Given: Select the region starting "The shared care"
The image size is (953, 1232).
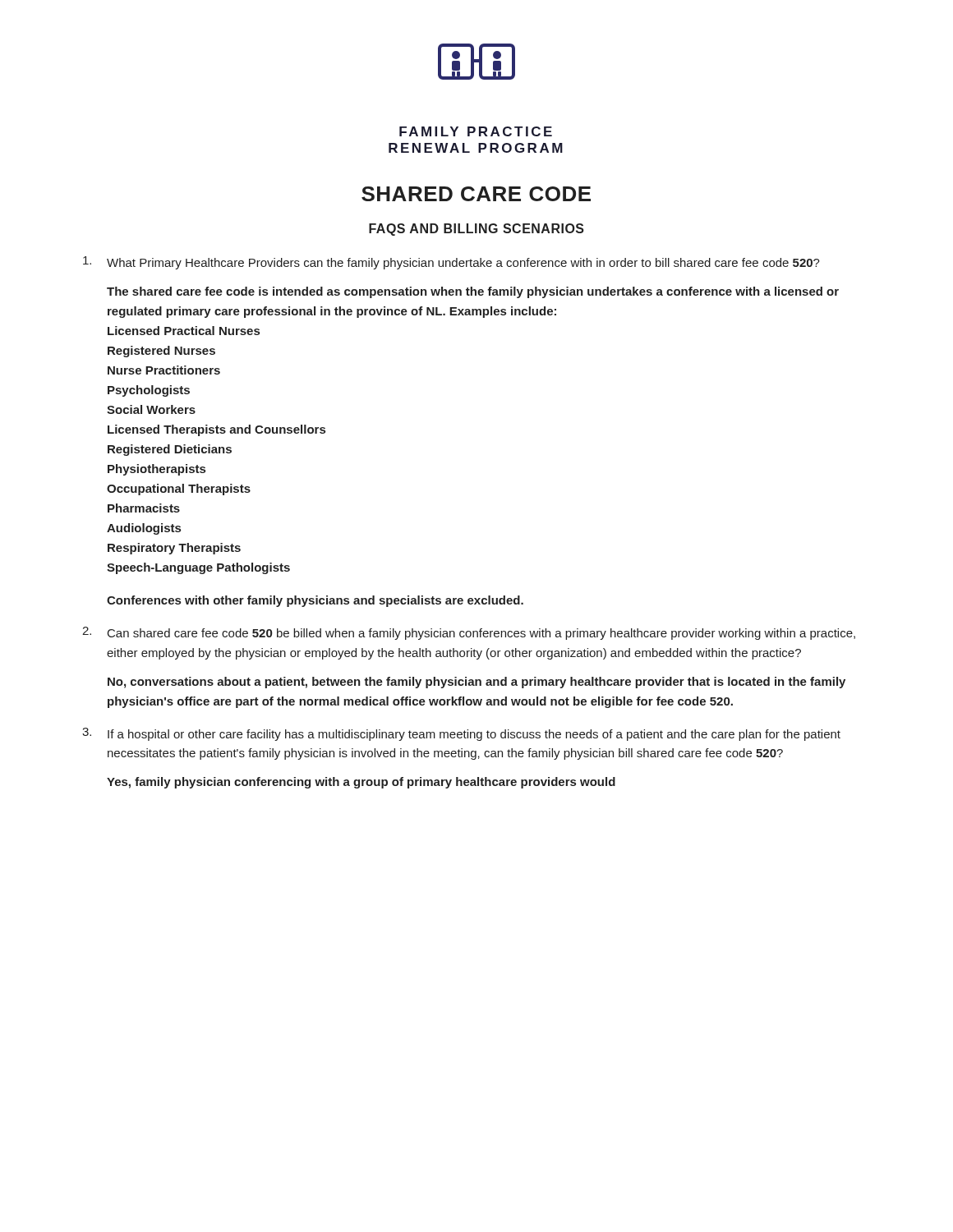Looking at the screenshot, I should 473,292.
